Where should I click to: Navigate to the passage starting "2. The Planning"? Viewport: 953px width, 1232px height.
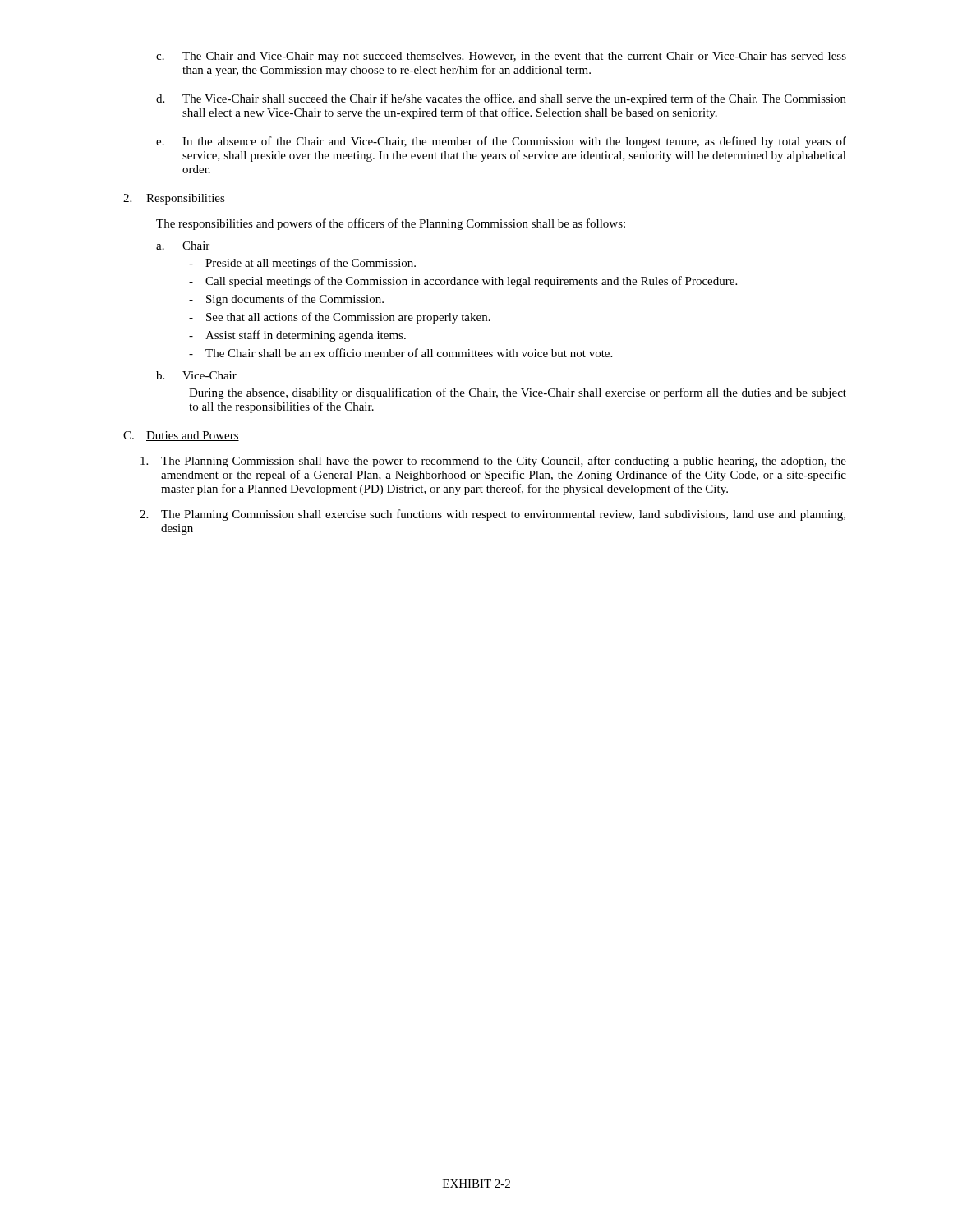[x=493, y=522]
